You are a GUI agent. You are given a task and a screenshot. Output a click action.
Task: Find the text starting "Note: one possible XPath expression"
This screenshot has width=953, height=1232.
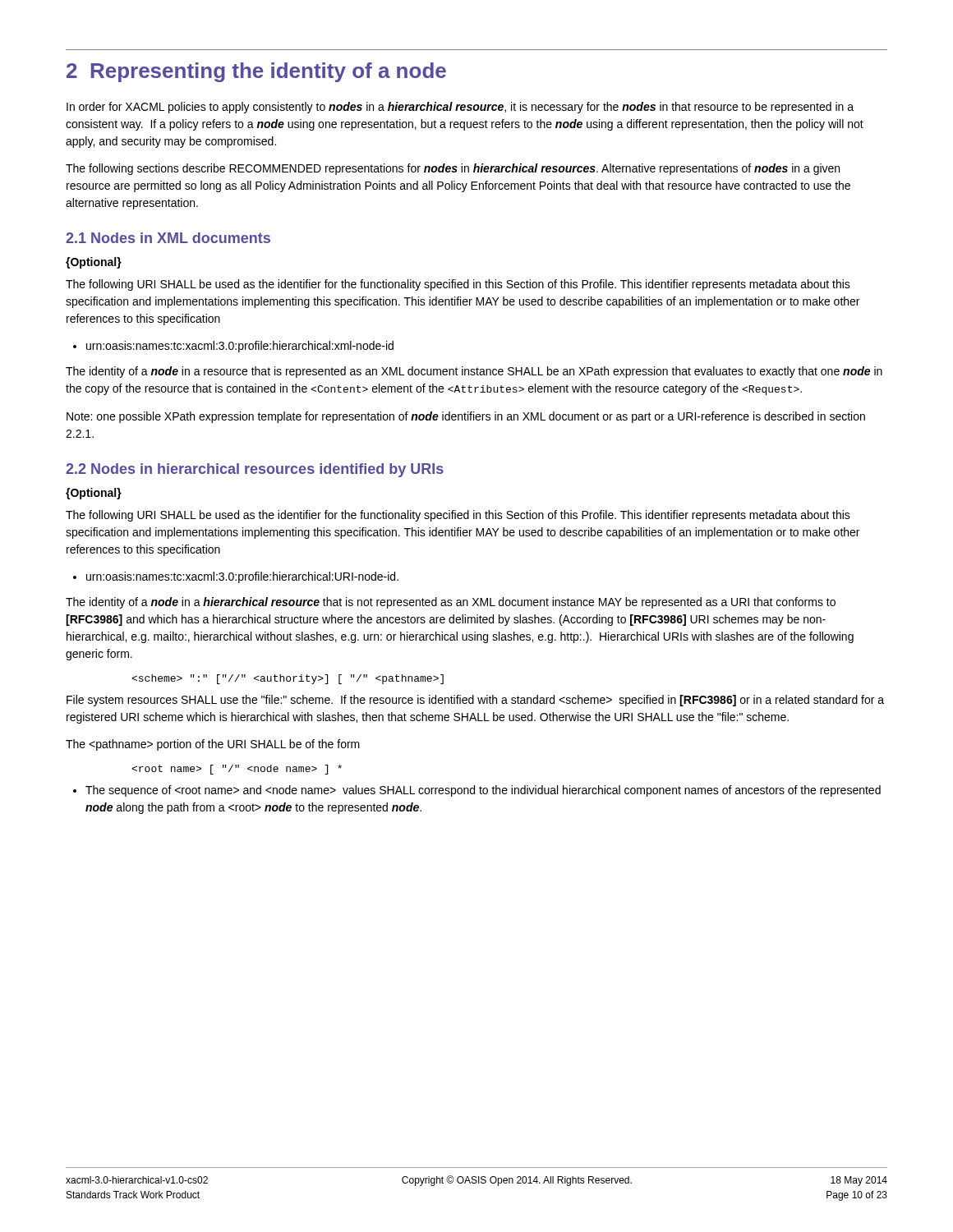coord(476,425)
